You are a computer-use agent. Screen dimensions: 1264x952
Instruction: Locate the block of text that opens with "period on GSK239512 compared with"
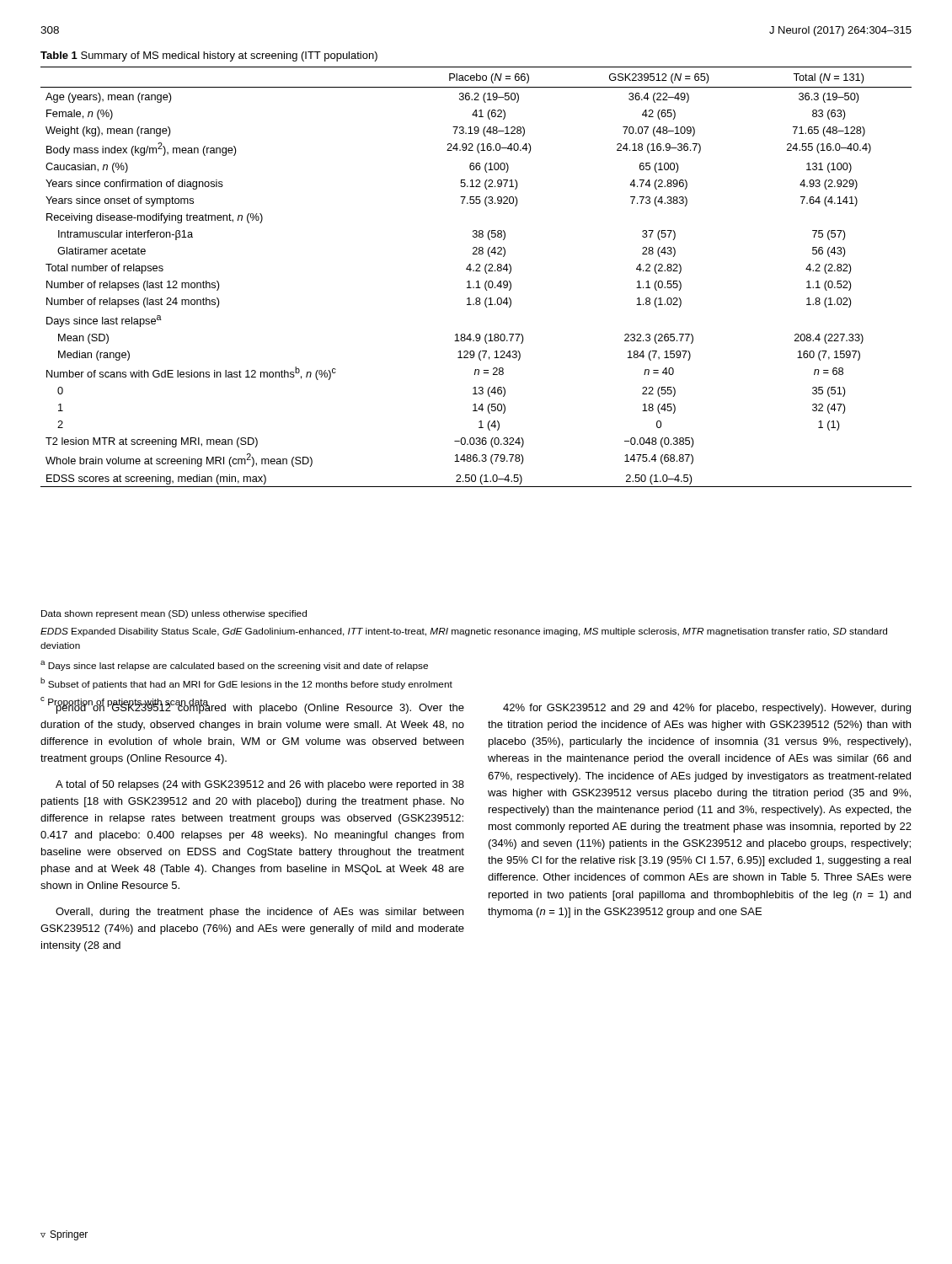pyautogui.click(x=252, y=827)
